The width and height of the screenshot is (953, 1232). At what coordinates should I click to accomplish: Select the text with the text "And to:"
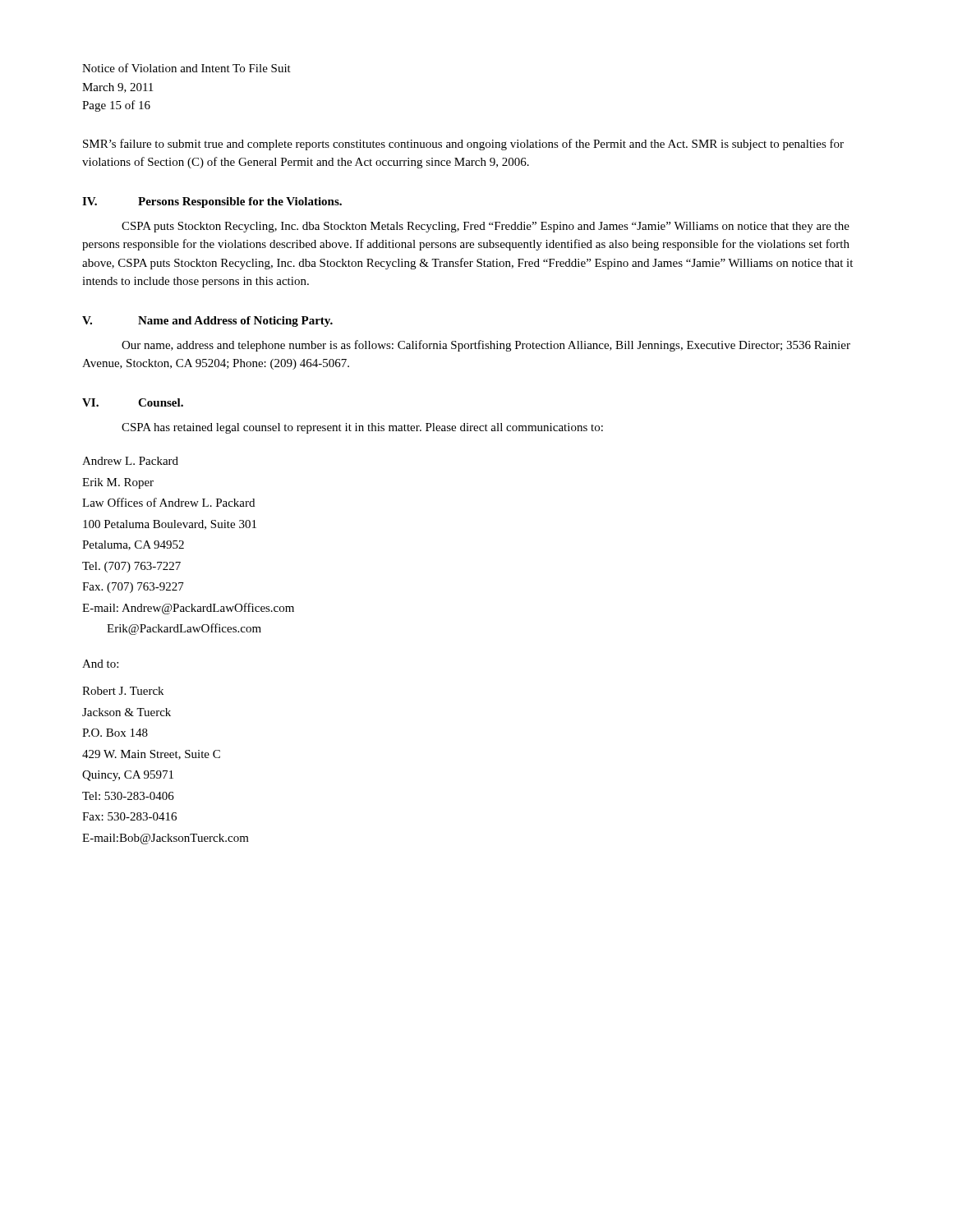tap(101, 663)
